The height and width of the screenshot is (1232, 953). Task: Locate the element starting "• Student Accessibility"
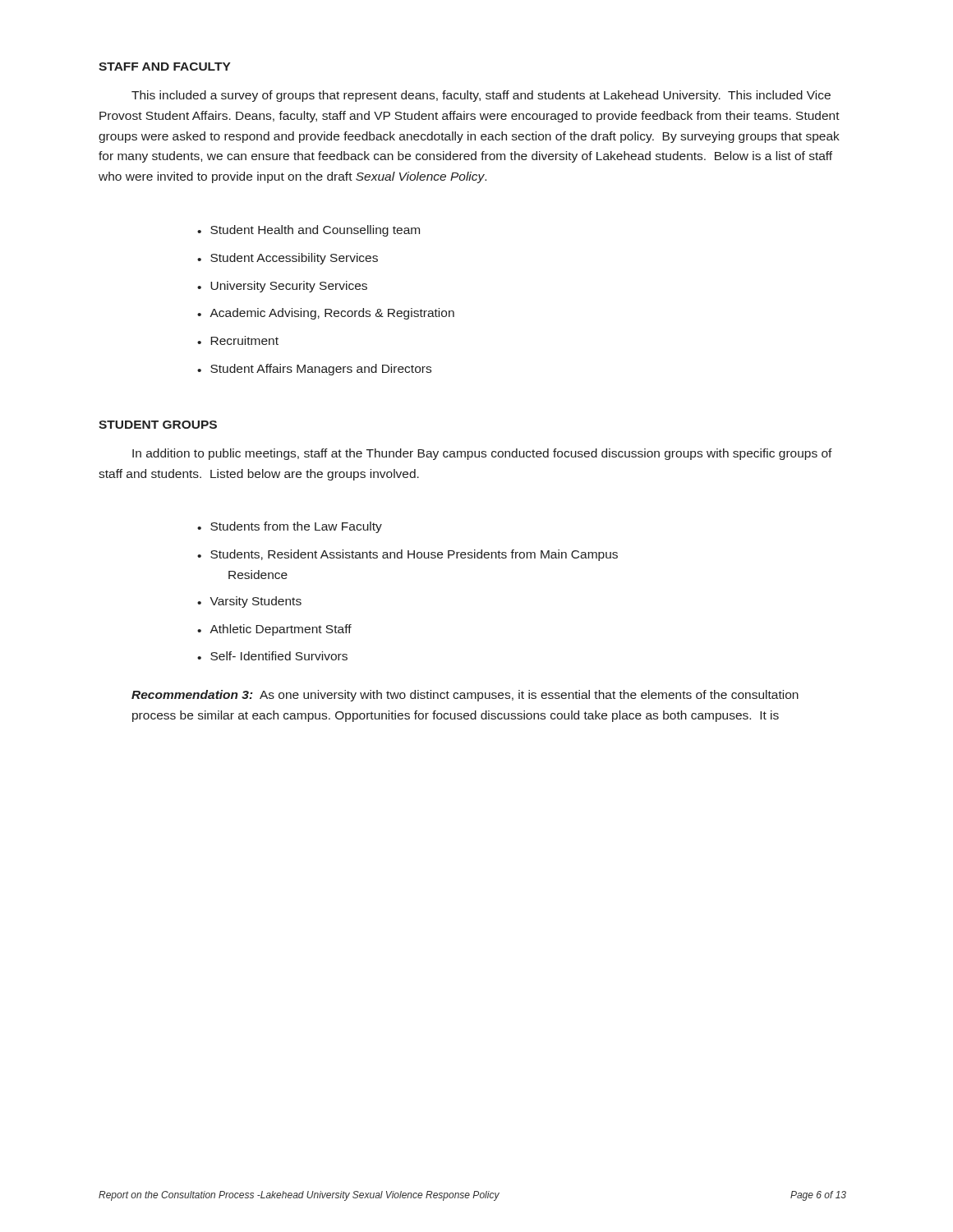[x=288, y=259]
